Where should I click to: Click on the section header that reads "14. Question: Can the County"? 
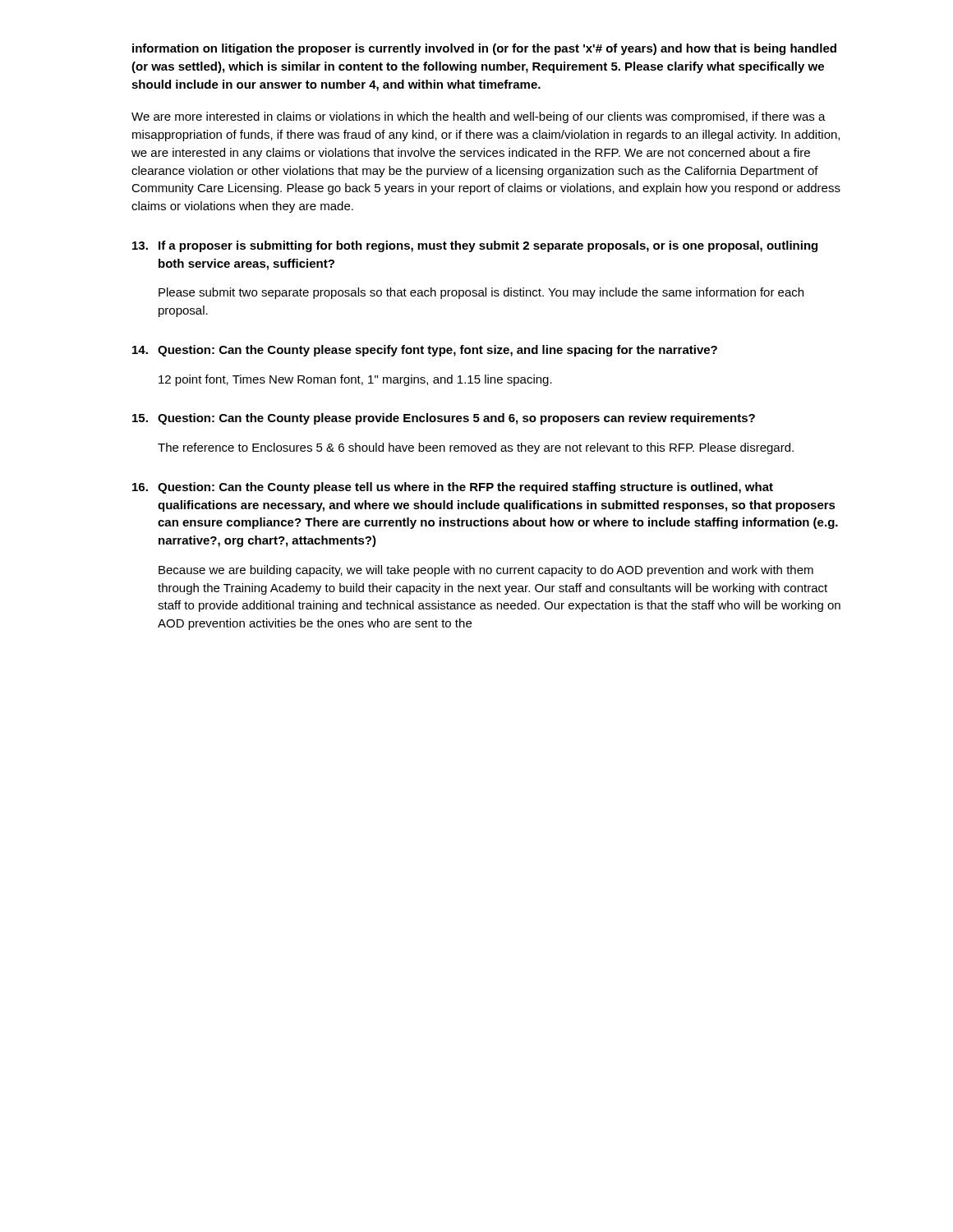[425, 350]
